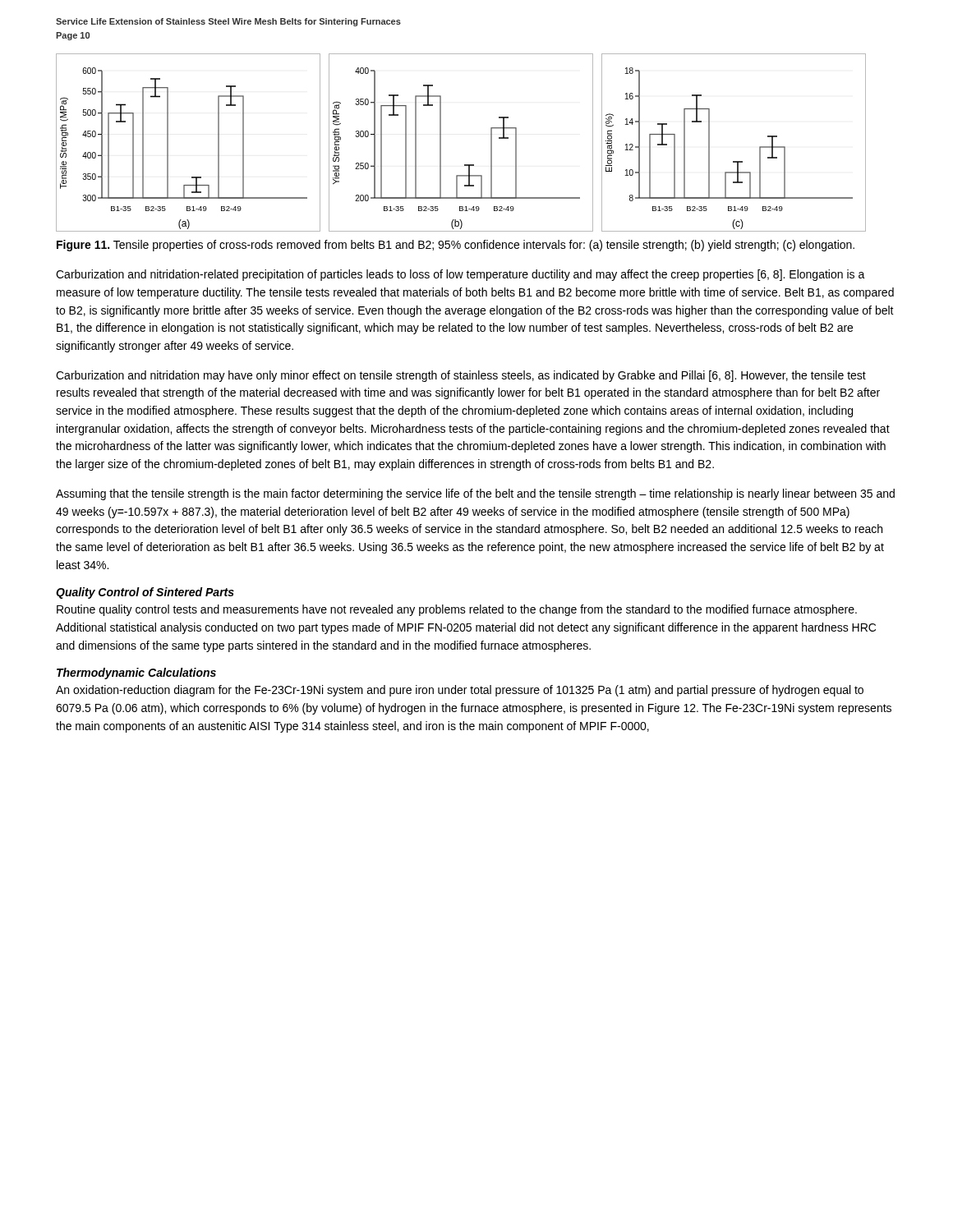
Task: Select the section header that reads "Thermodynamic Calculations"
Action: (x=136, y=673)
